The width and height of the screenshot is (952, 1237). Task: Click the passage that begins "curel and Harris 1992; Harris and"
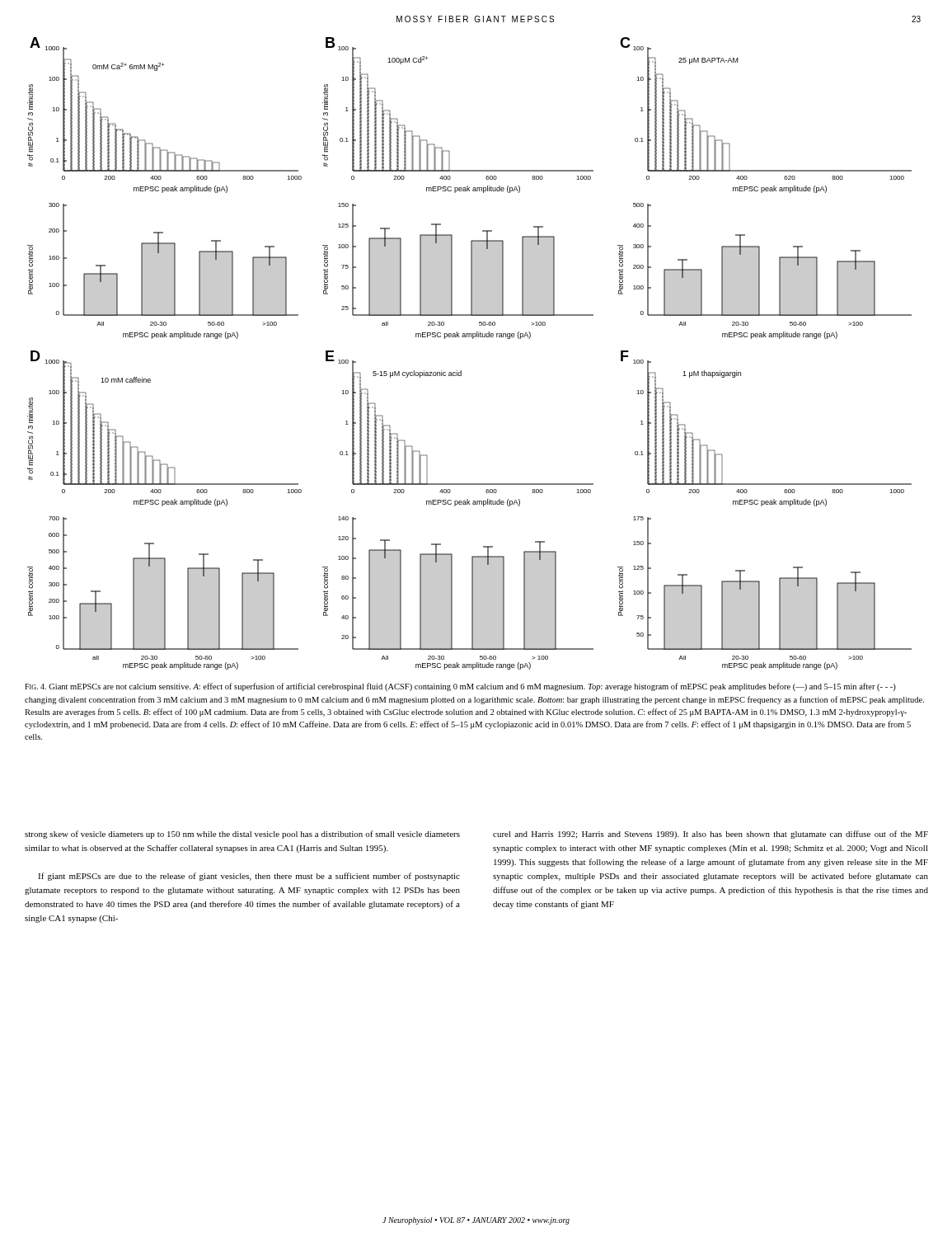click(710, 869)
